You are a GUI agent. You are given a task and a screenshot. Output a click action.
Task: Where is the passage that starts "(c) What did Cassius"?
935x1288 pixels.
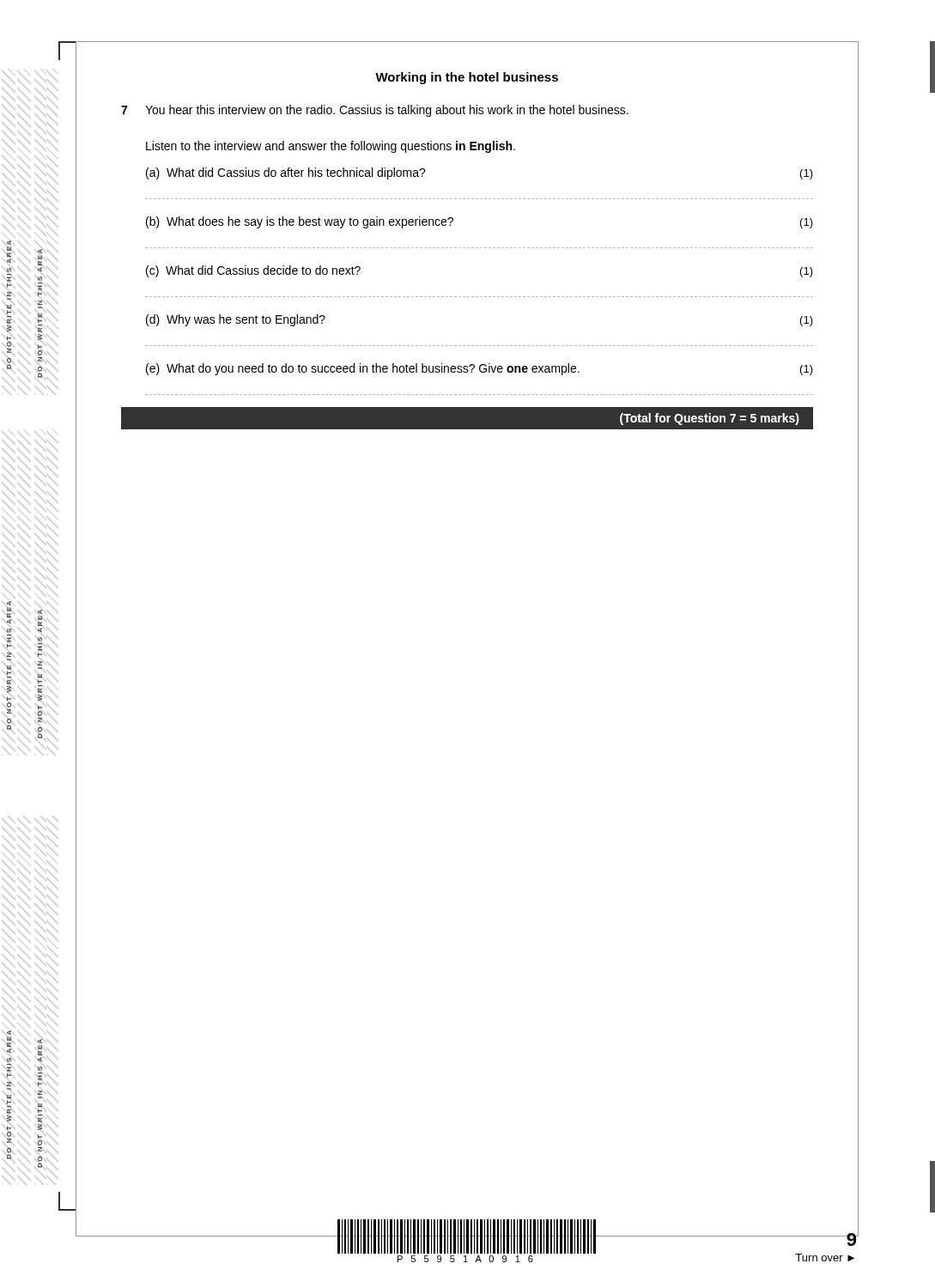click(256, 271)
